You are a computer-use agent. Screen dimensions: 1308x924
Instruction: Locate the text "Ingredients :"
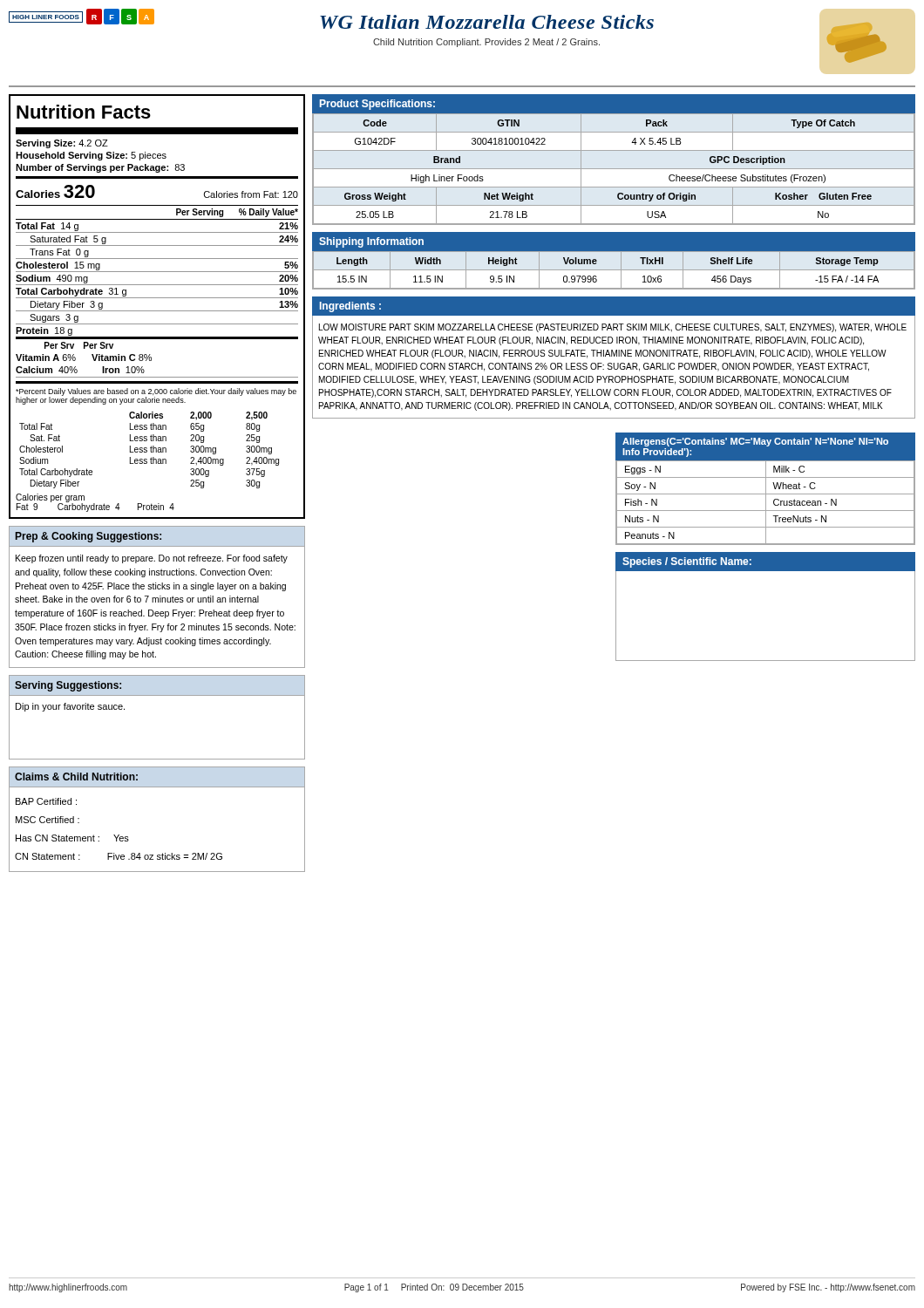[x=350, y=306]
